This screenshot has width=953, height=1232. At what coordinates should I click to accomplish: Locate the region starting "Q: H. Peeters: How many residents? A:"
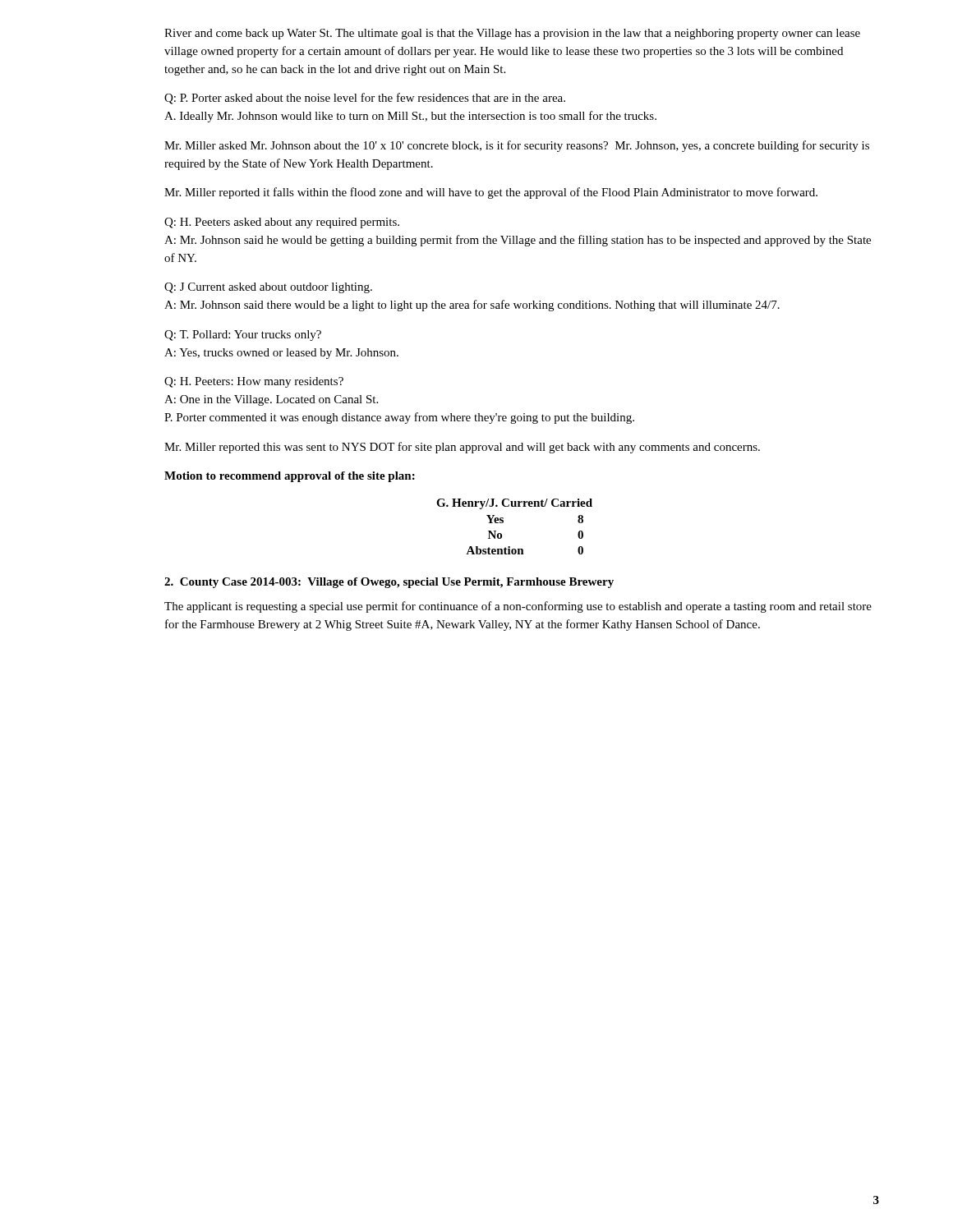click(254, 382)
